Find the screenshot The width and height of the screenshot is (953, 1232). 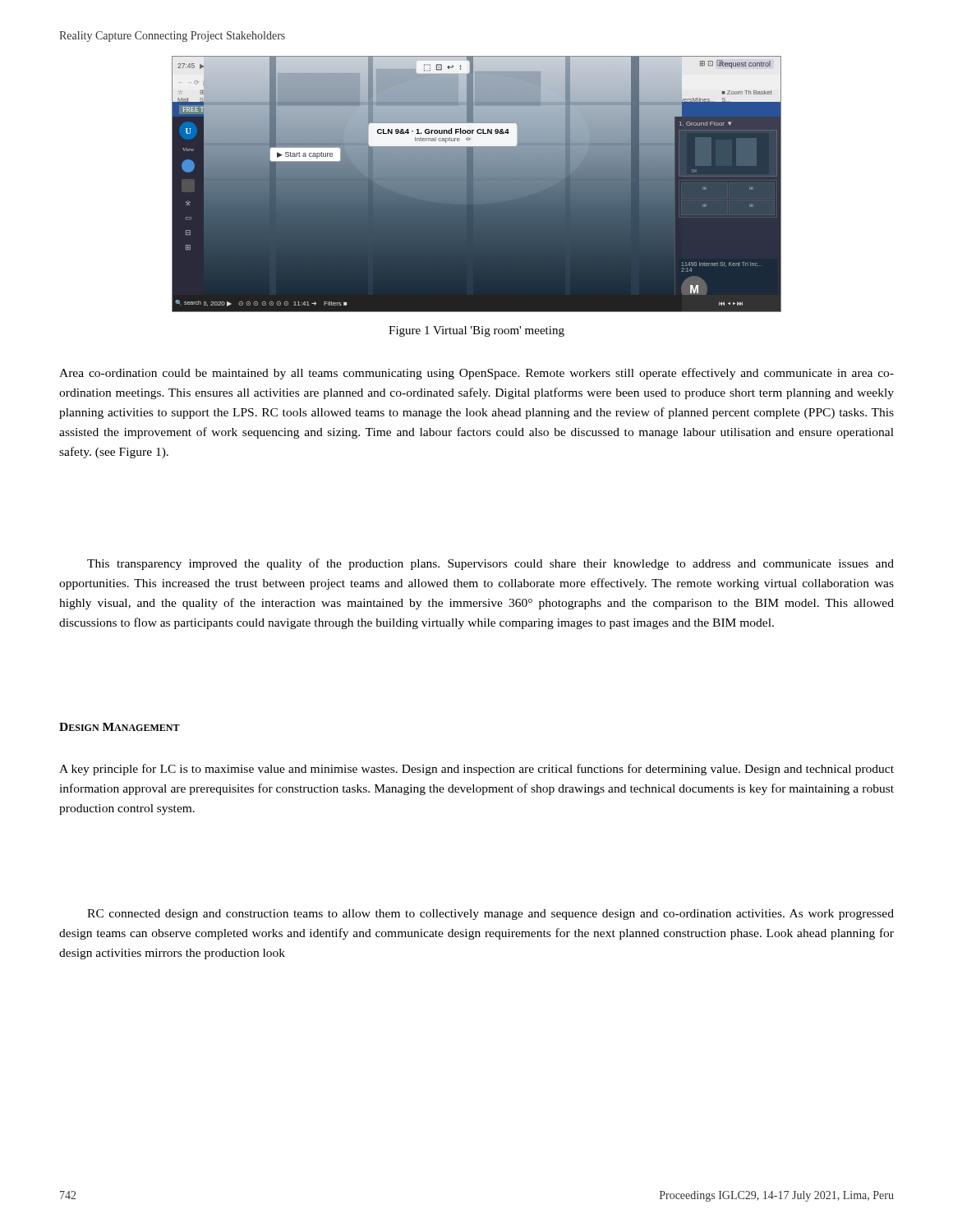(x=476, y=184)
